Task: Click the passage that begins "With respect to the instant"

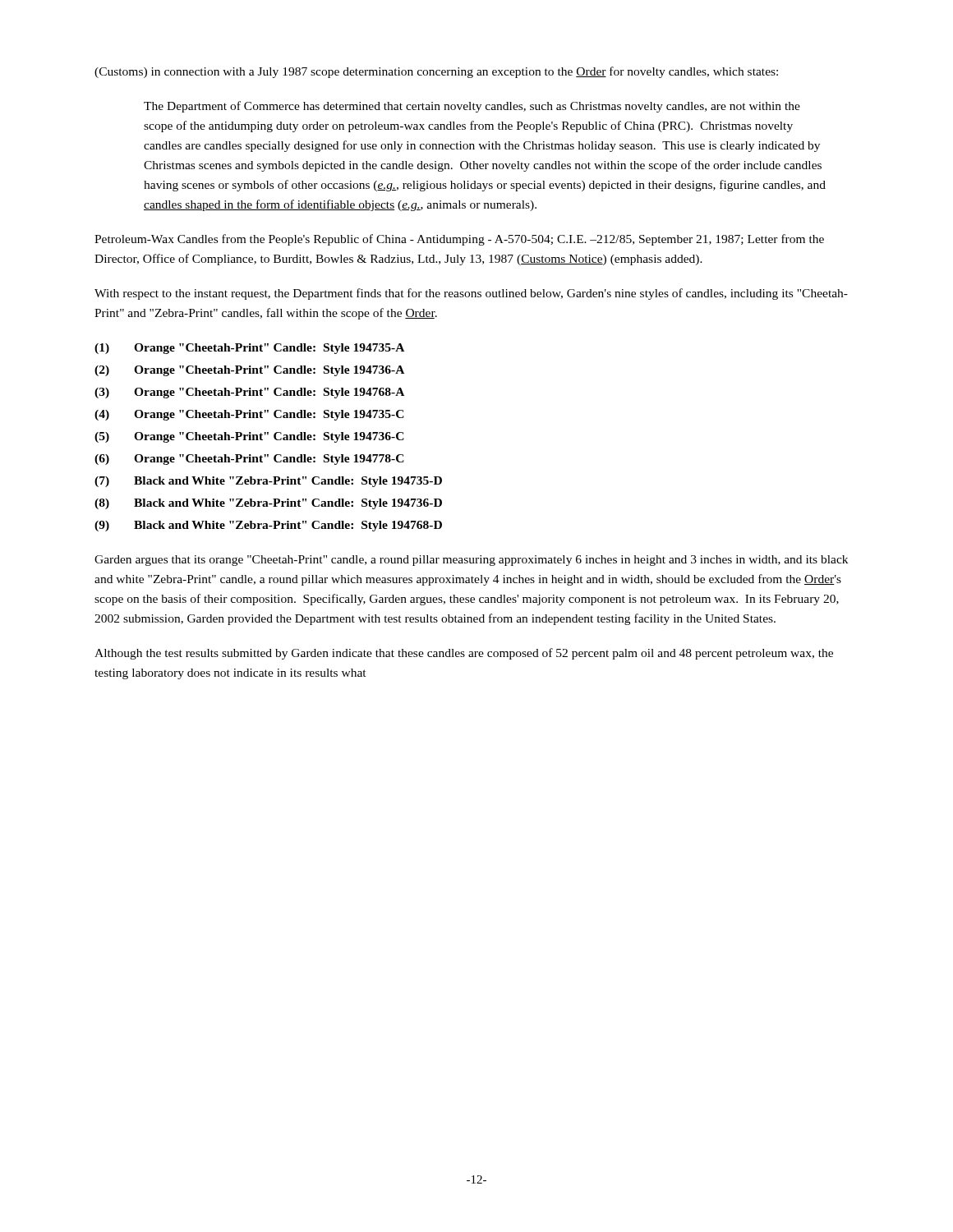Action: (471, 303)
